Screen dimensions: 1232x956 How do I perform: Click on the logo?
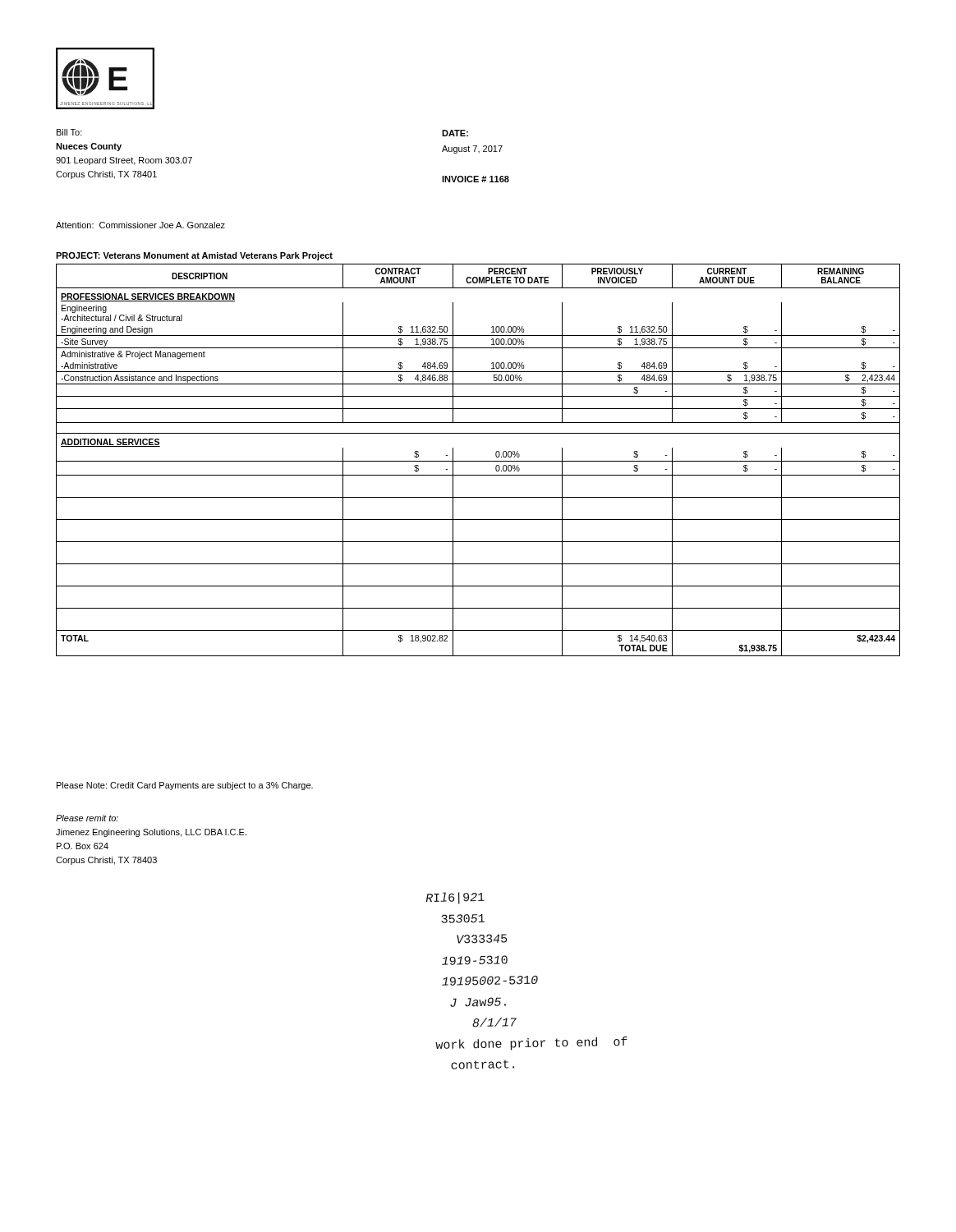105,79
